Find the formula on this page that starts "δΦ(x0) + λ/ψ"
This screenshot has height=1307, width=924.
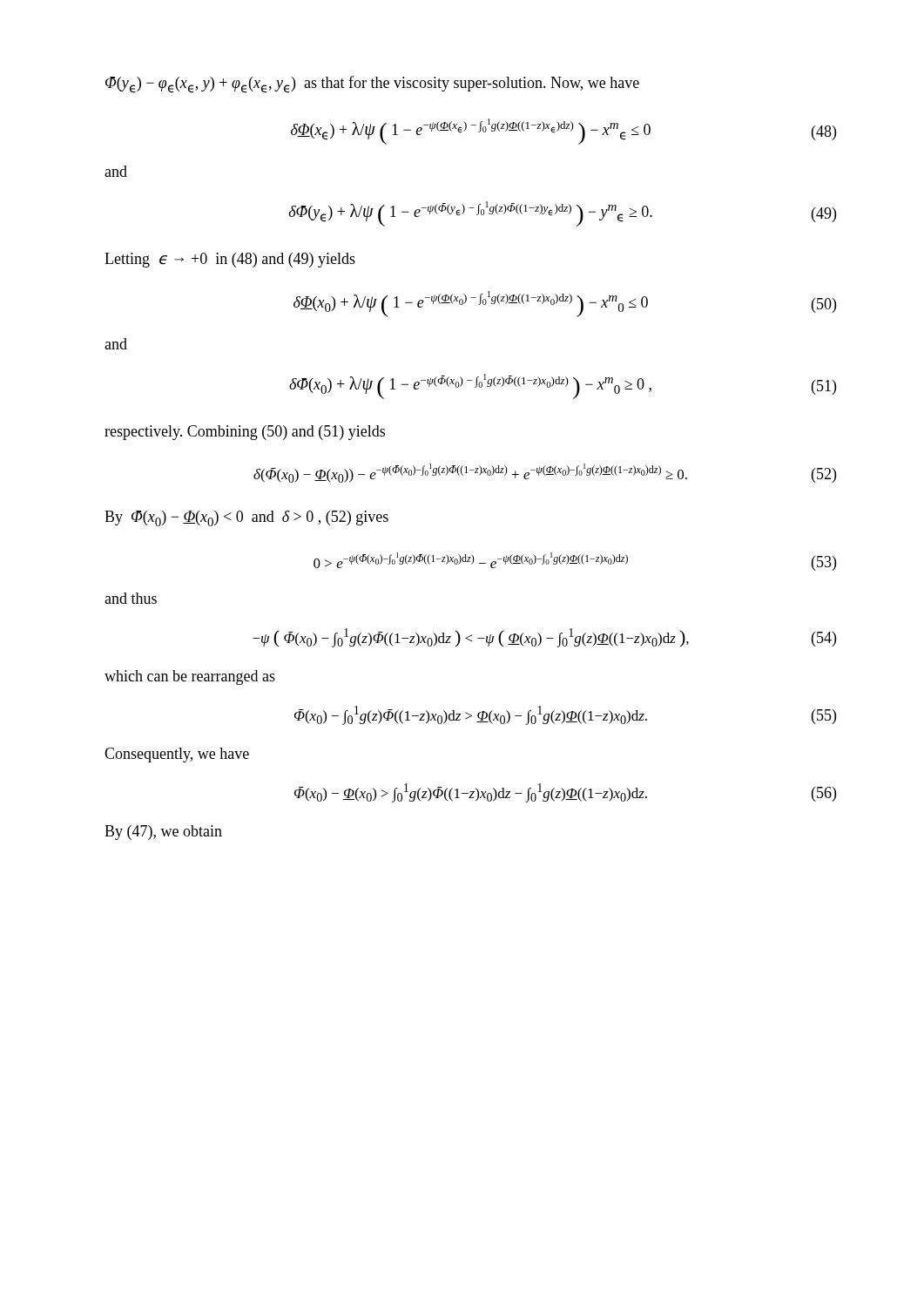565,304
